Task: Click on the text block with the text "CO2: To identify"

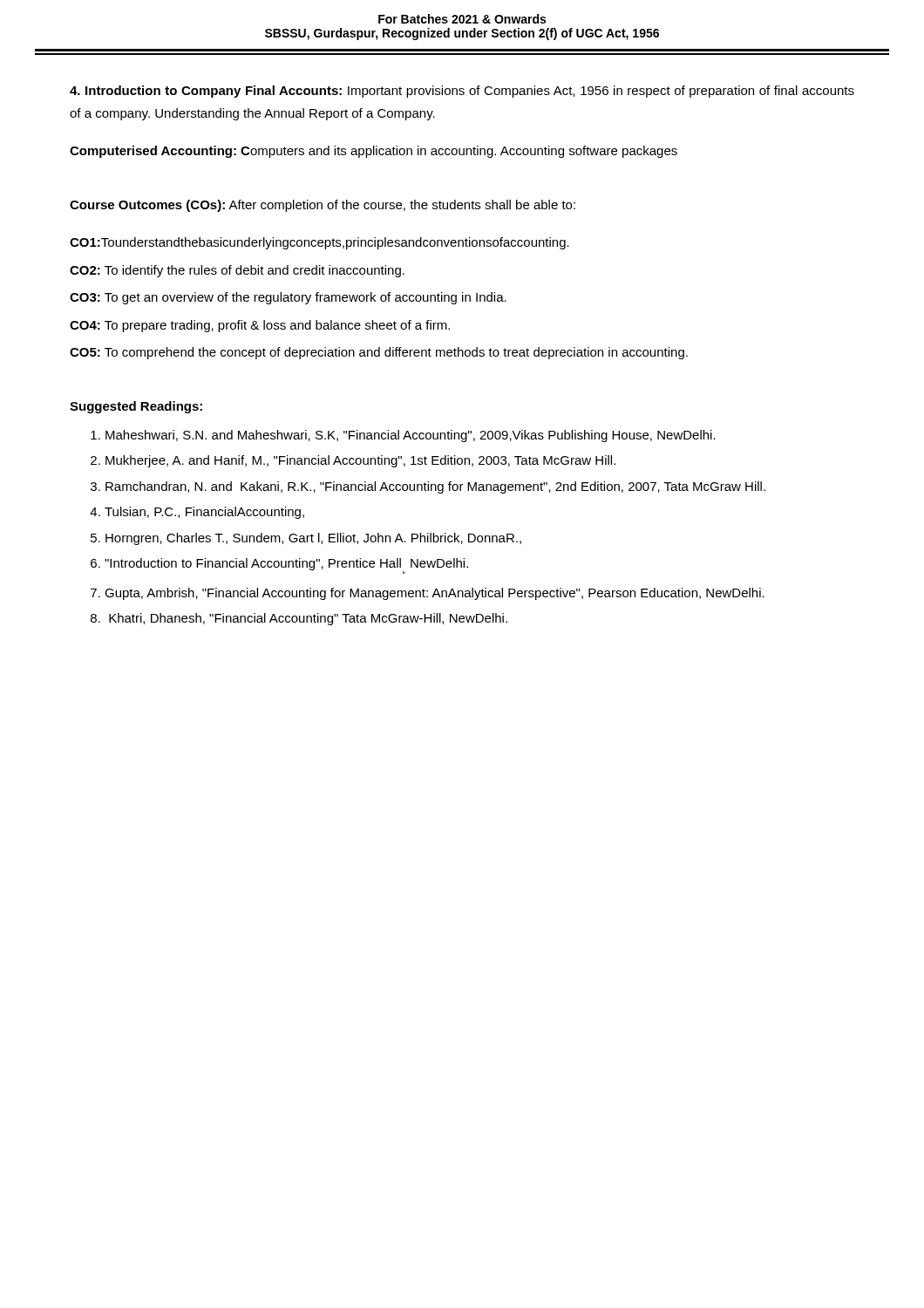Action: coord(238,269)
